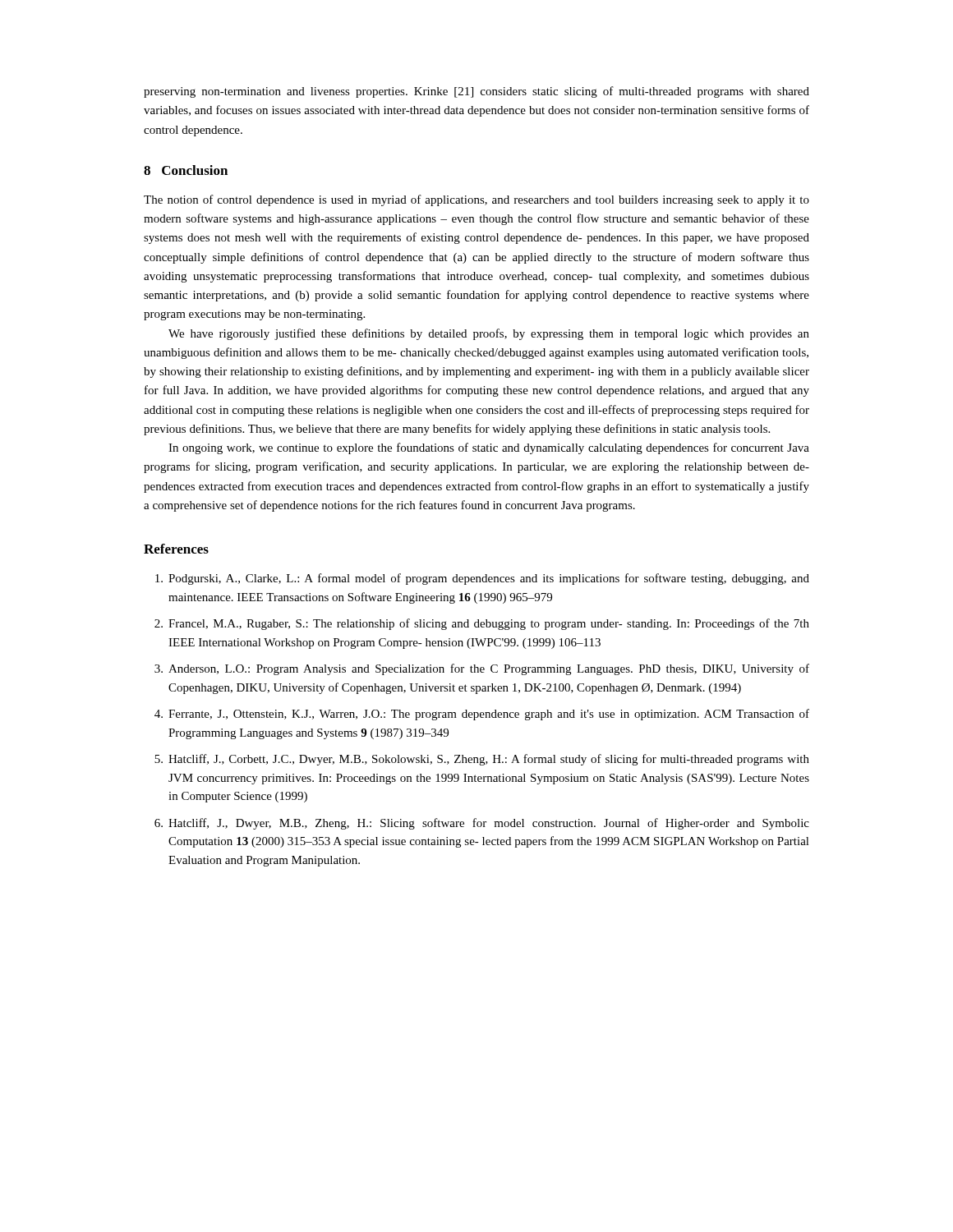Click on the text block that says "The notion of control dependence is"
The image size is (953, 1232).
476,353
